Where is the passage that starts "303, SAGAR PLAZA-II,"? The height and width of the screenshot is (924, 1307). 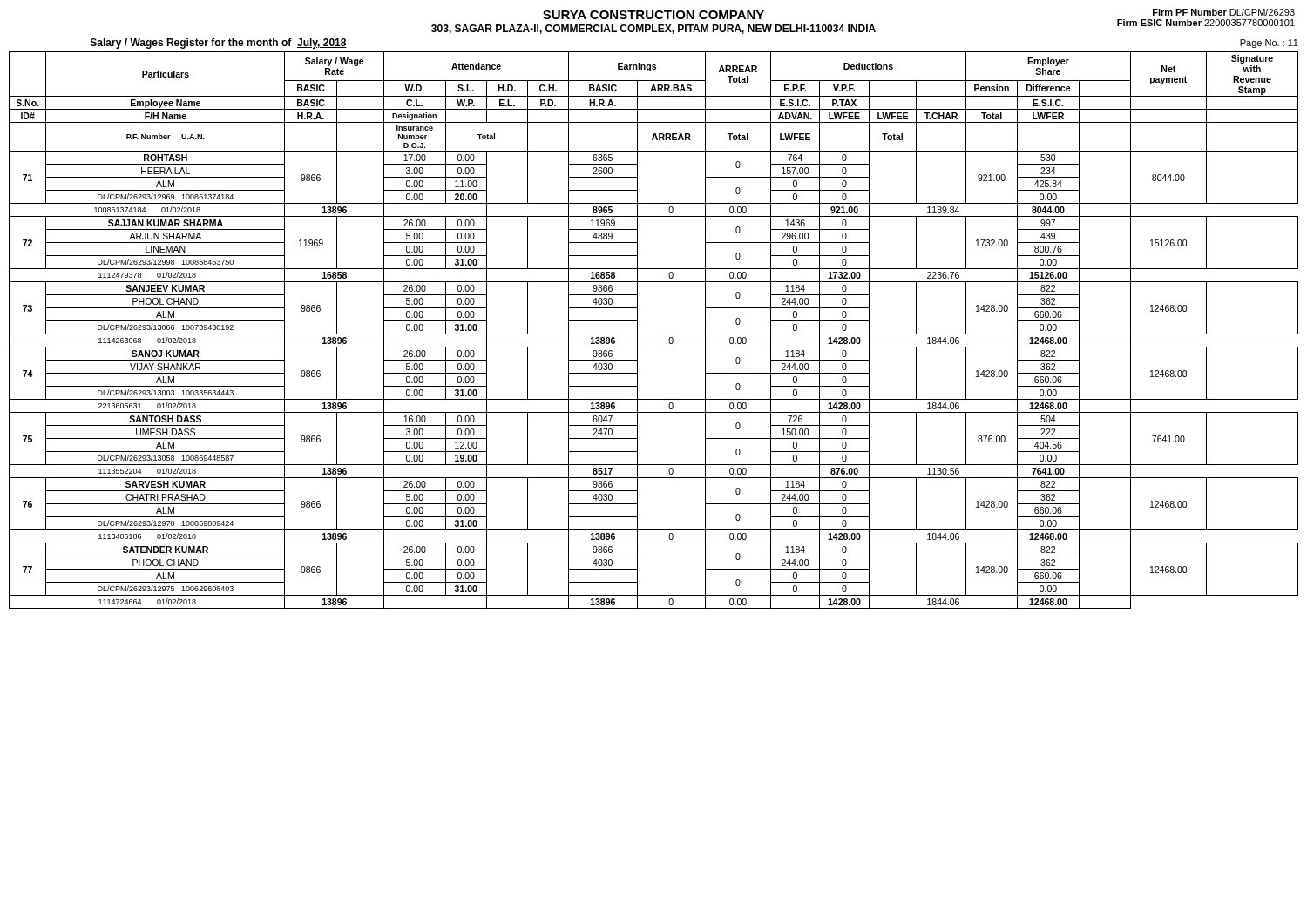pos(654,29)
